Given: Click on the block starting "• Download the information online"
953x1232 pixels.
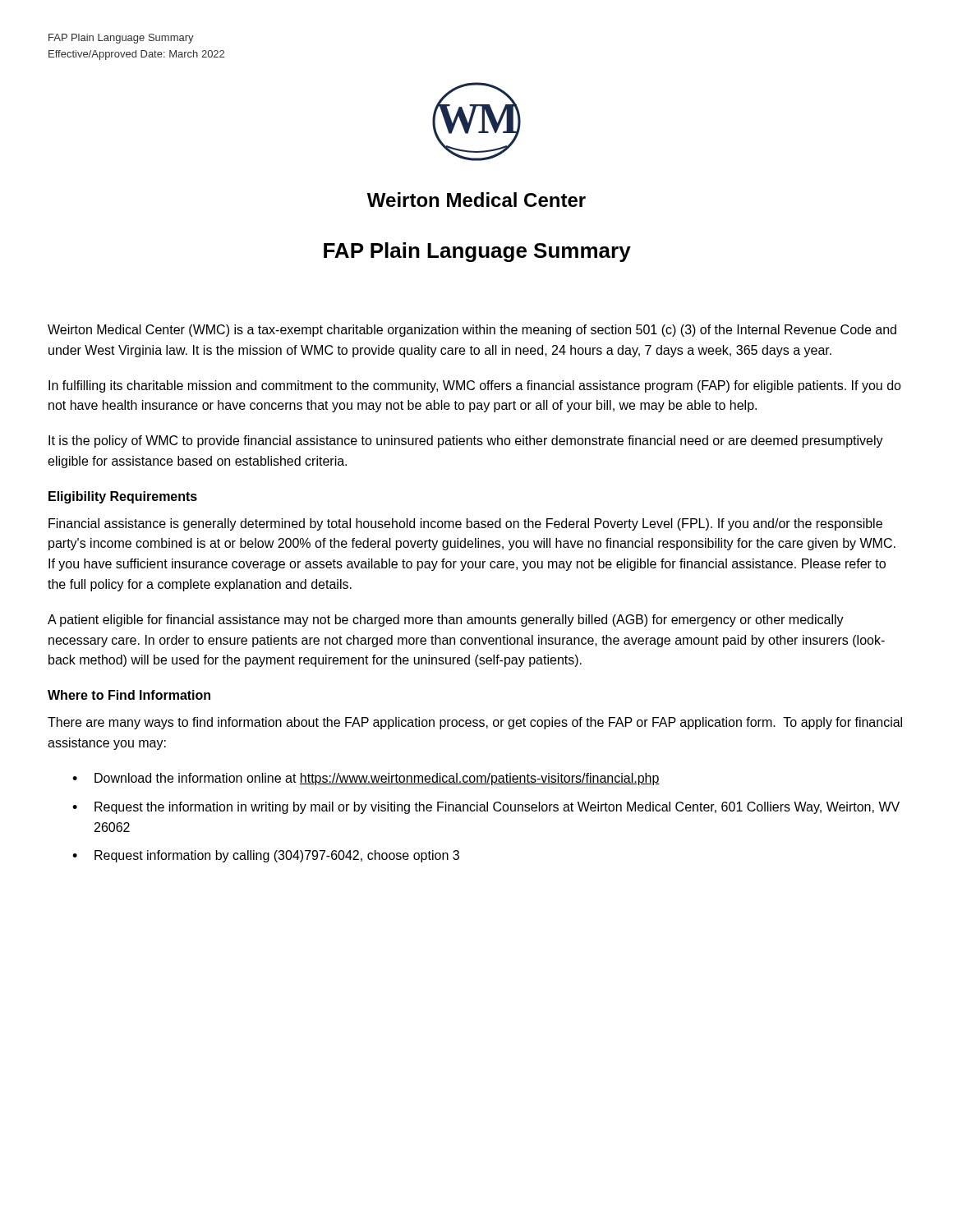Looking at the screenshot, I should pos(489,779).
